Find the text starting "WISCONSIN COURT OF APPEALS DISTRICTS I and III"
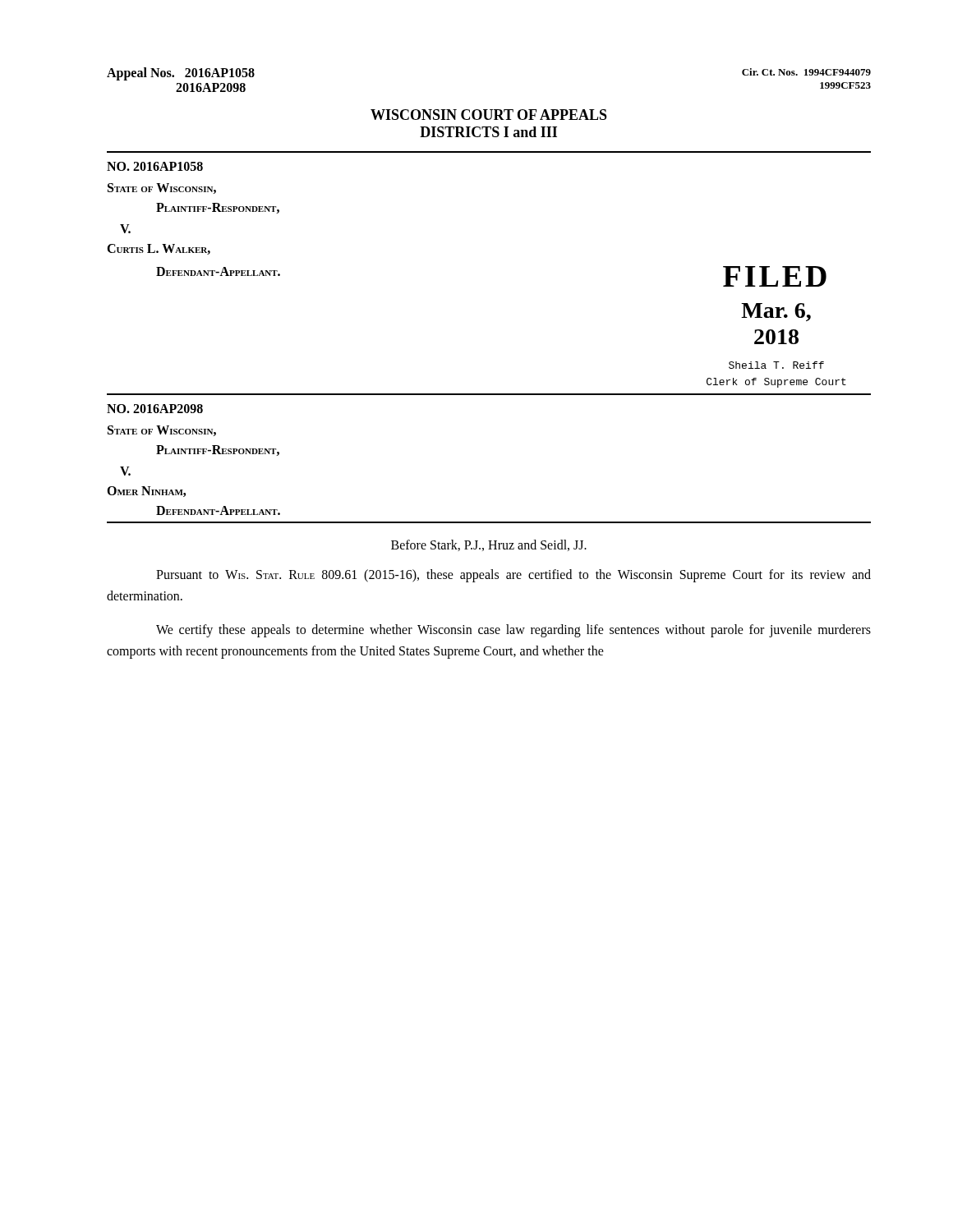Screen dimensions: 1232x953 489,124
